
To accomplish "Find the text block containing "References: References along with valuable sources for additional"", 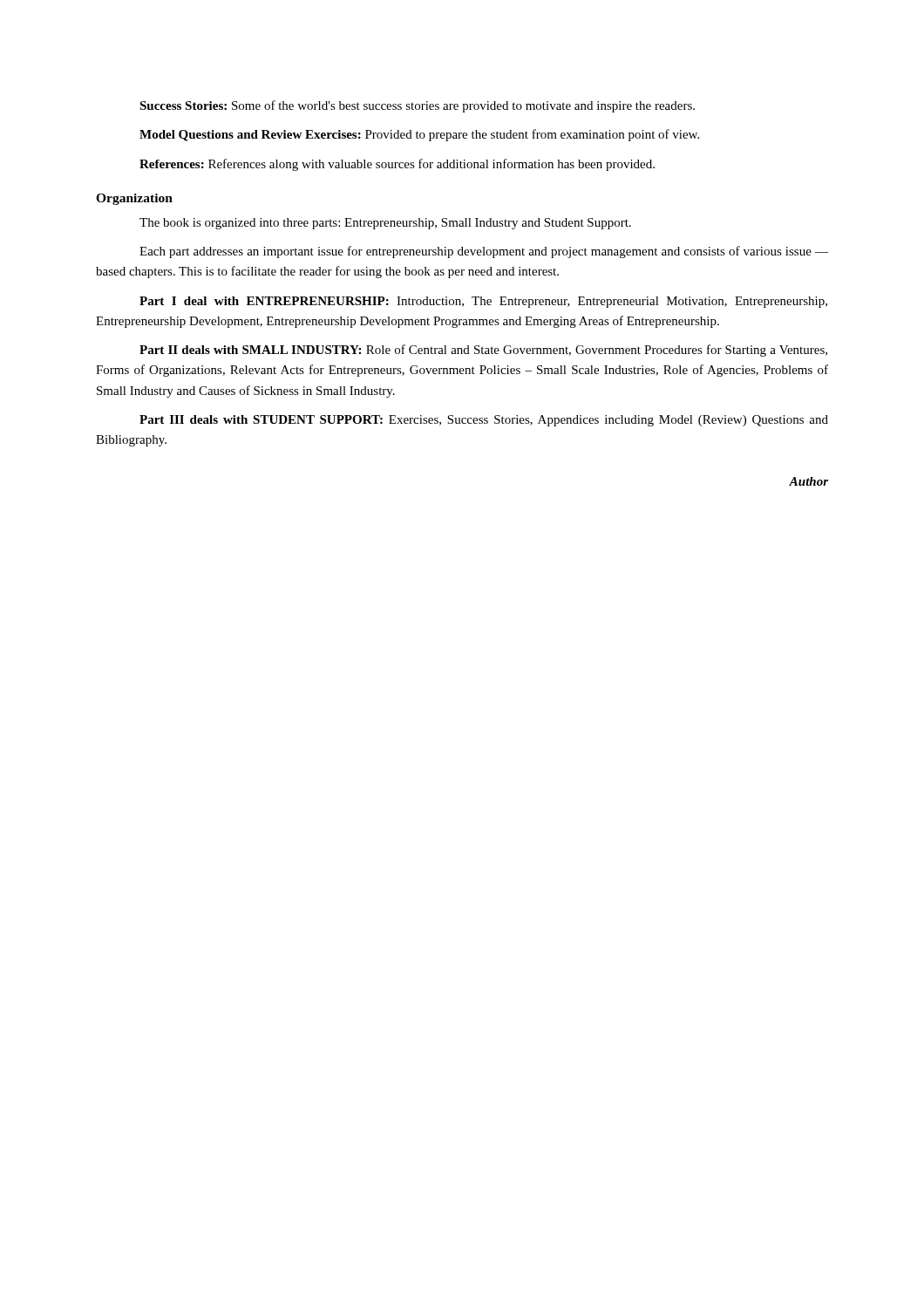I will click(x=398, y=164).
